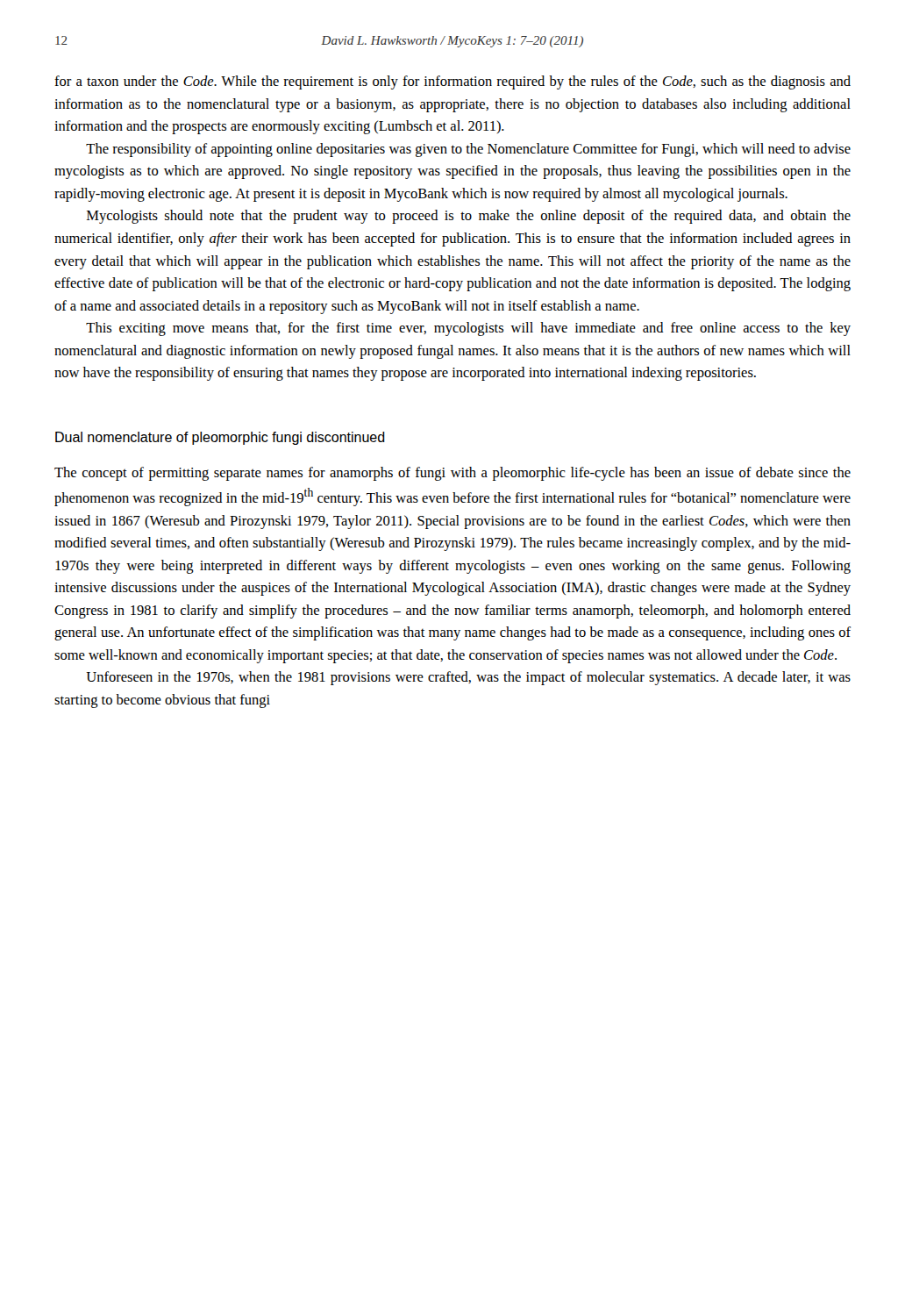This screenshot has height=1316, width=905.
Task: Find the region starting "Dual nomenclature of"
Action: coord(220,437)
